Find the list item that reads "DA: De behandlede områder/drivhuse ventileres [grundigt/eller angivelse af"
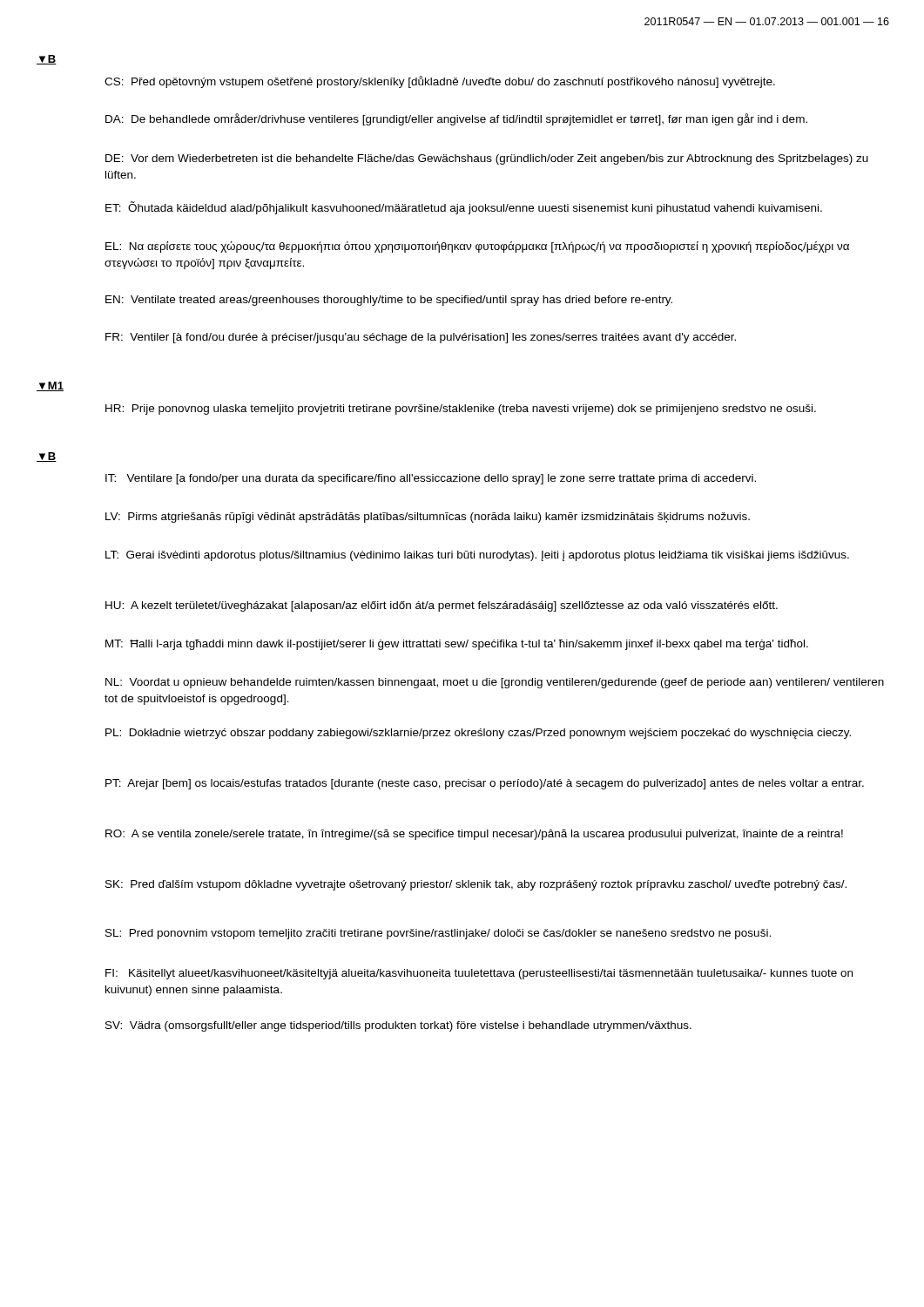This screenshot has height=1307, width=924. click(x=456, y=119)
